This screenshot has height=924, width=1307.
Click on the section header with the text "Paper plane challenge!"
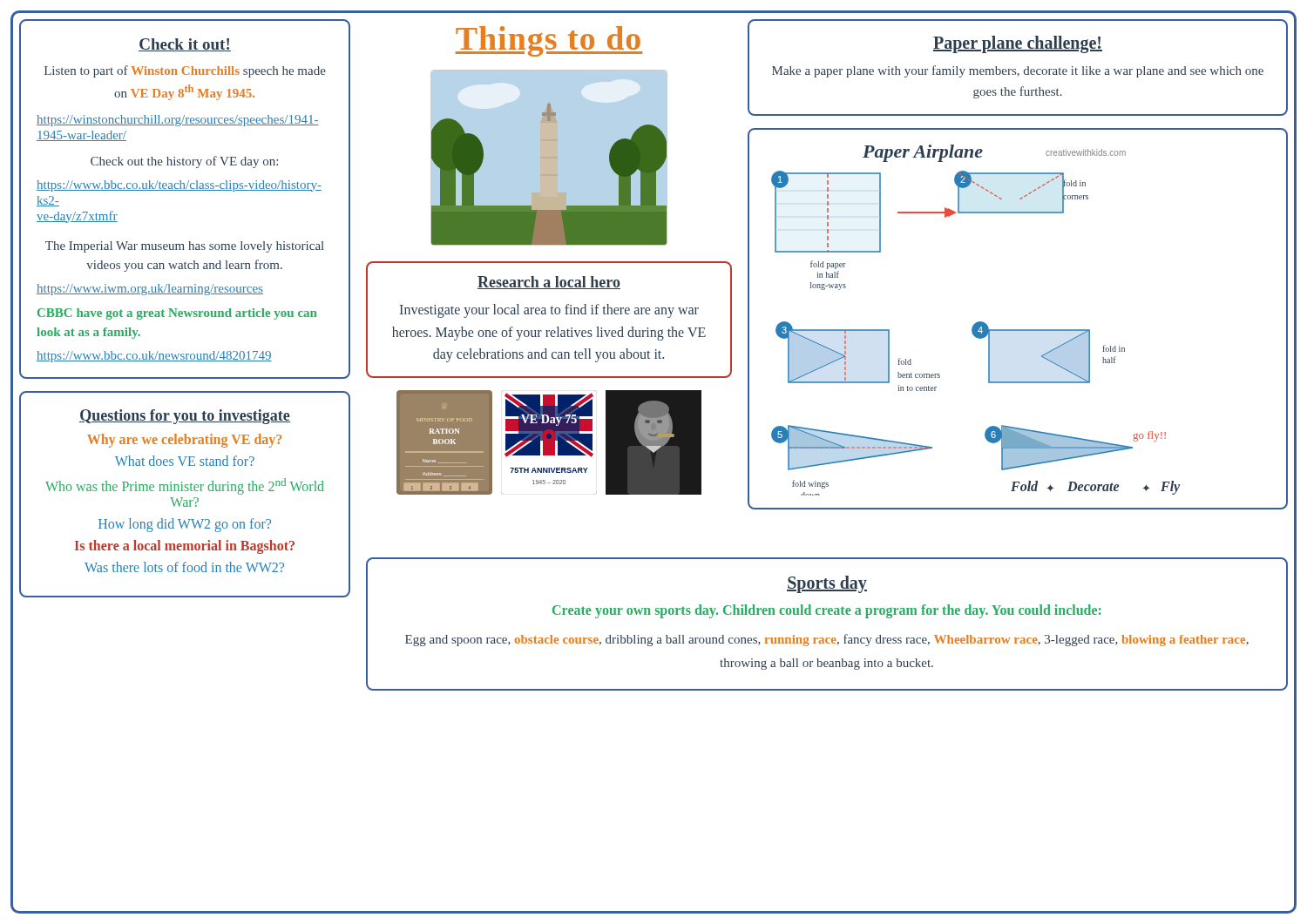click(1018, 43)
